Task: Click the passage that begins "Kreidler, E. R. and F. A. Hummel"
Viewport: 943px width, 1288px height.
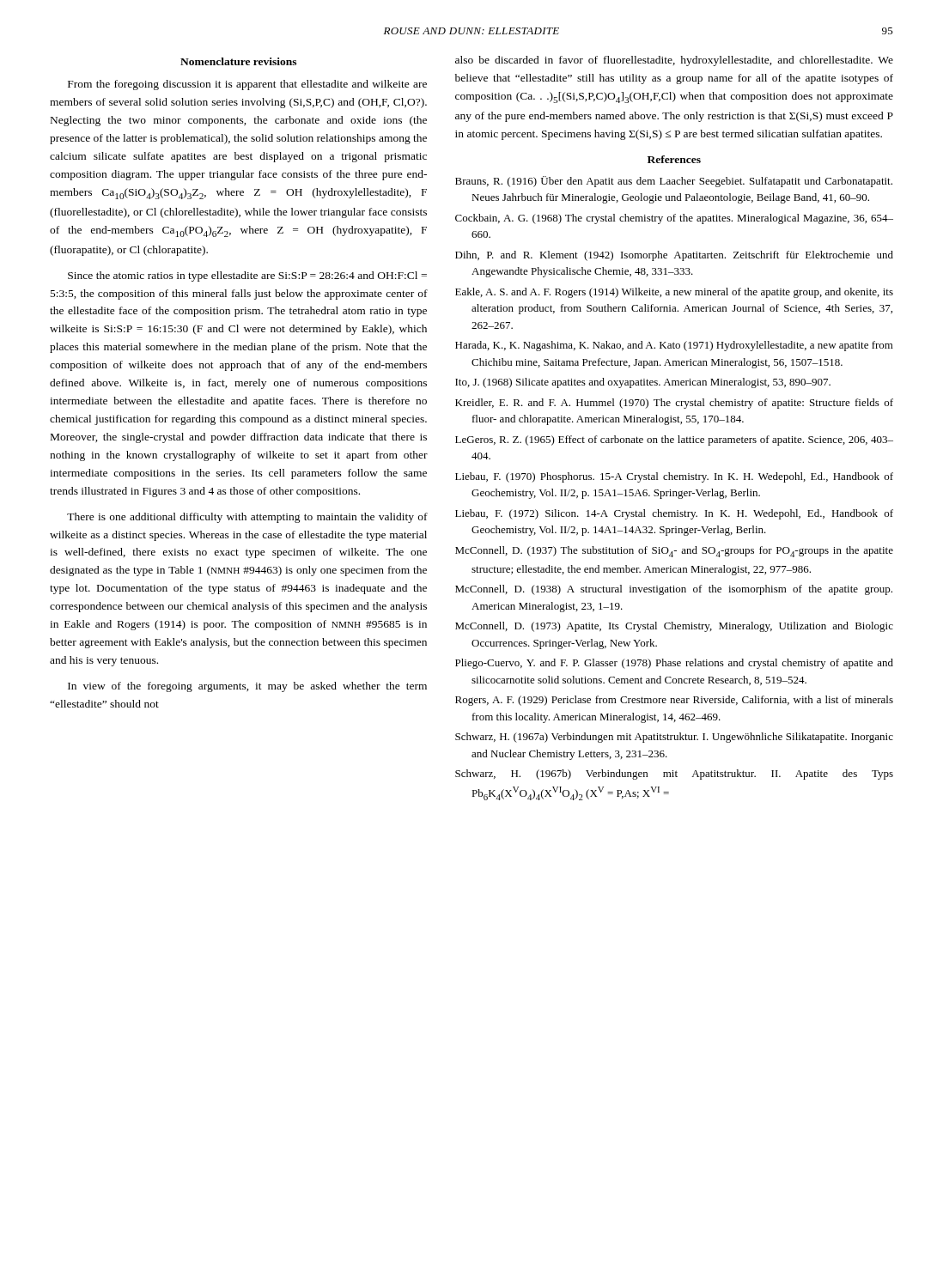Action: click(674, 410)
